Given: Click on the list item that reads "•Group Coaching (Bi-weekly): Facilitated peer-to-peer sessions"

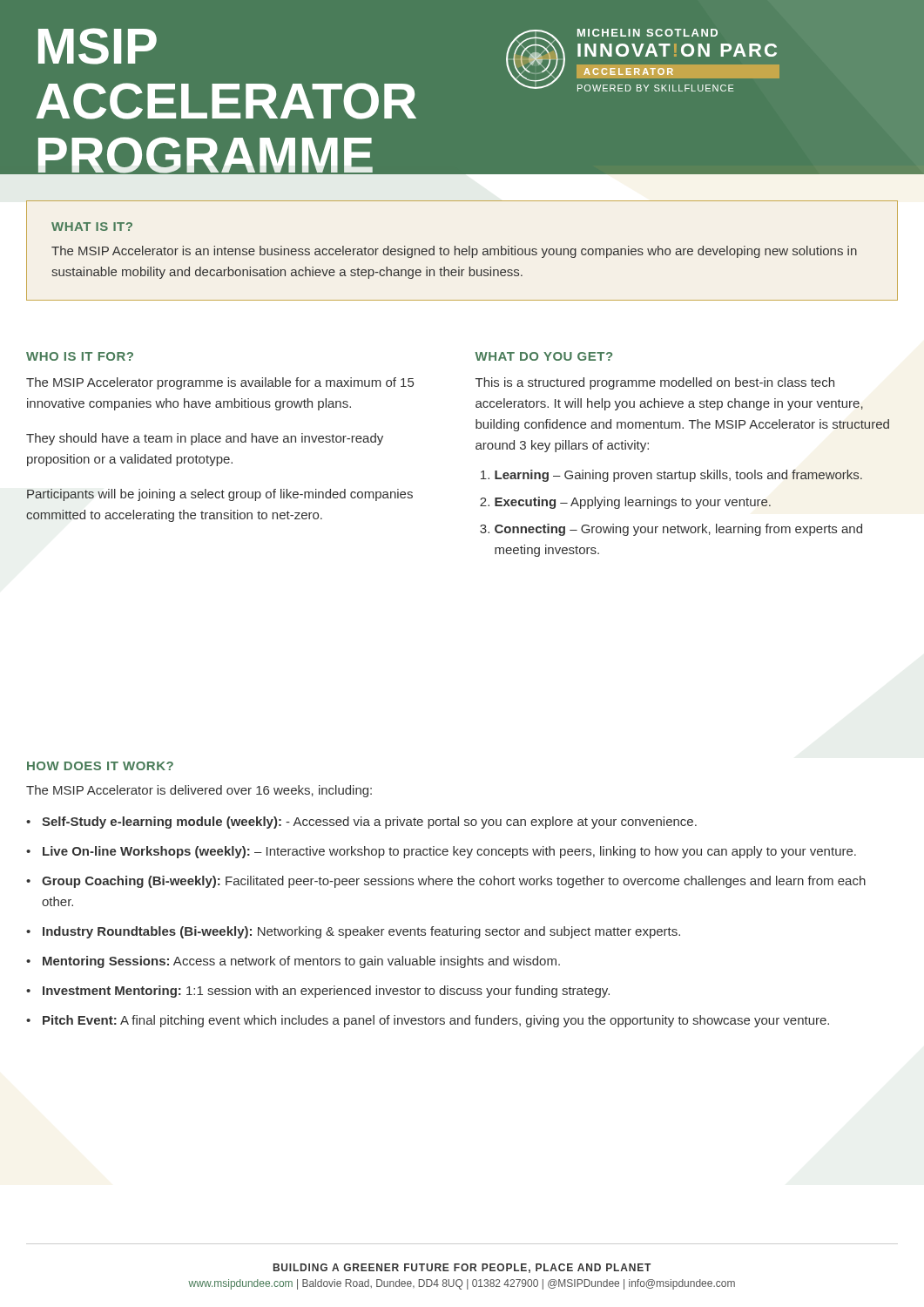Looking at the screenshot, I should point(446,890).
